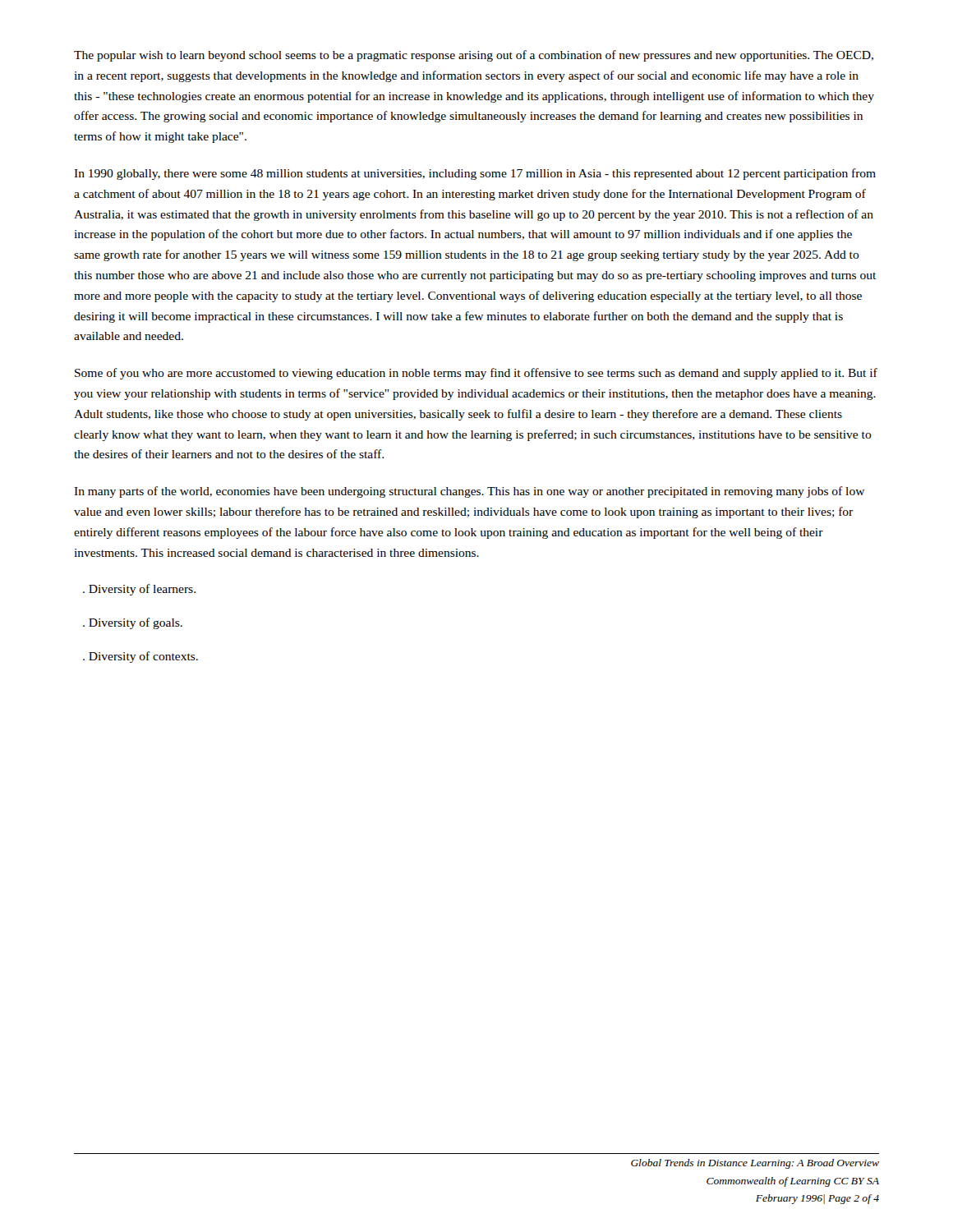Click on the element starting "In many parts of the"
Image resolution: width=953 pixels, height=1232 pixels.
pyautogui.click(x=469, y=521)
